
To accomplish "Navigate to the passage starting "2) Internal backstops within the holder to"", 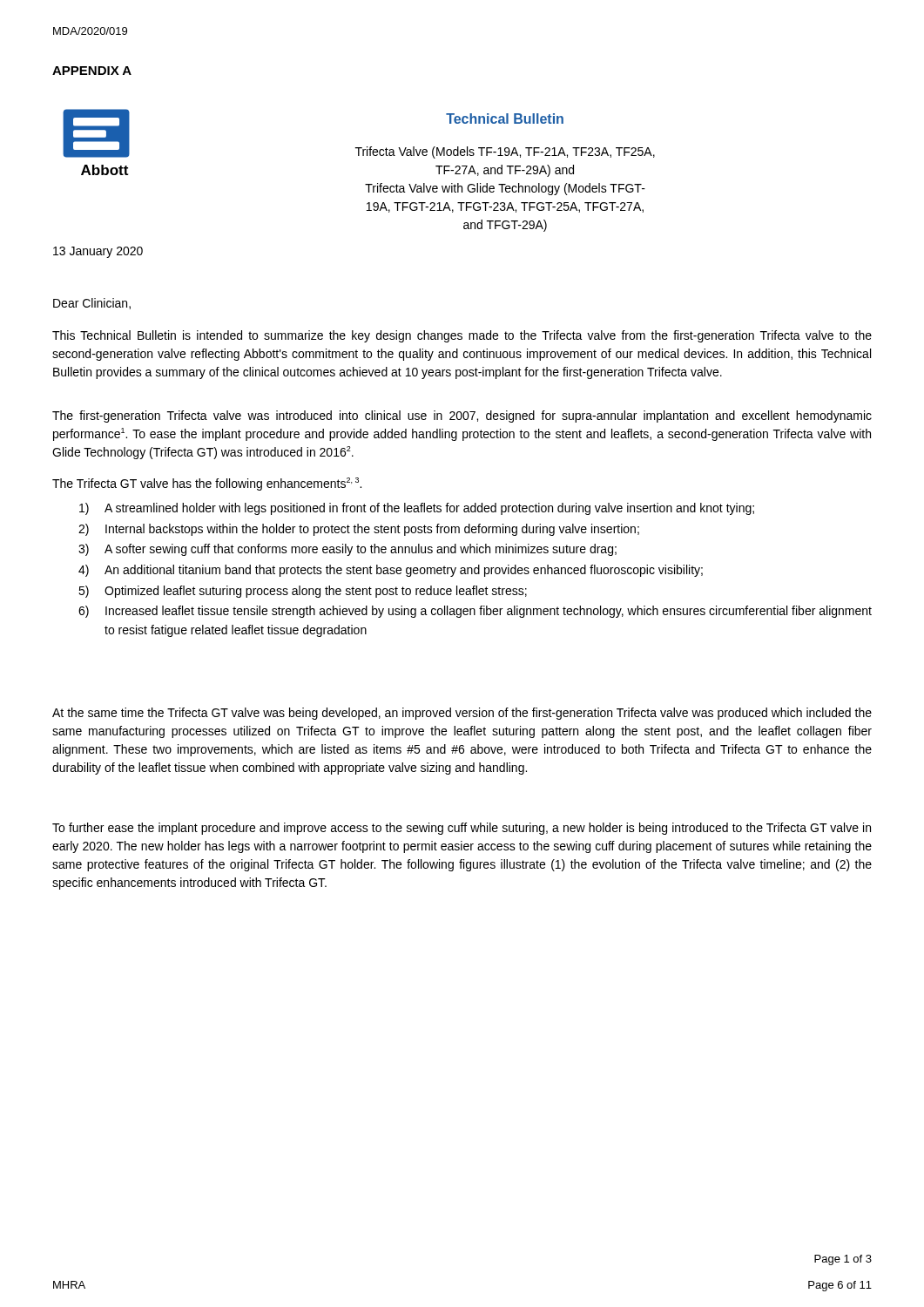I will point(462,529).
